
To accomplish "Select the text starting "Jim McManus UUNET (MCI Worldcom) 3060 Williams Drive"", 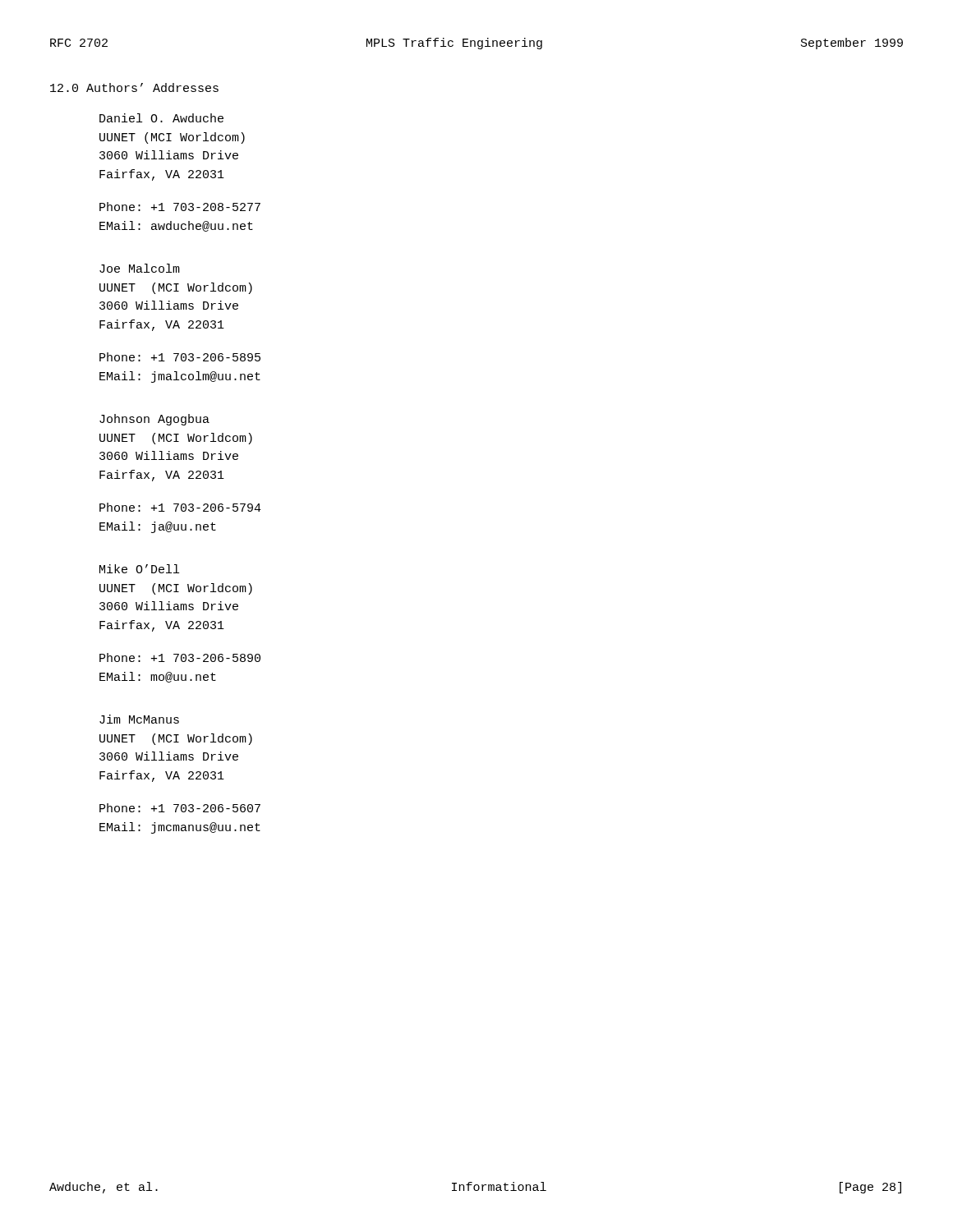I will coord(176,748).
